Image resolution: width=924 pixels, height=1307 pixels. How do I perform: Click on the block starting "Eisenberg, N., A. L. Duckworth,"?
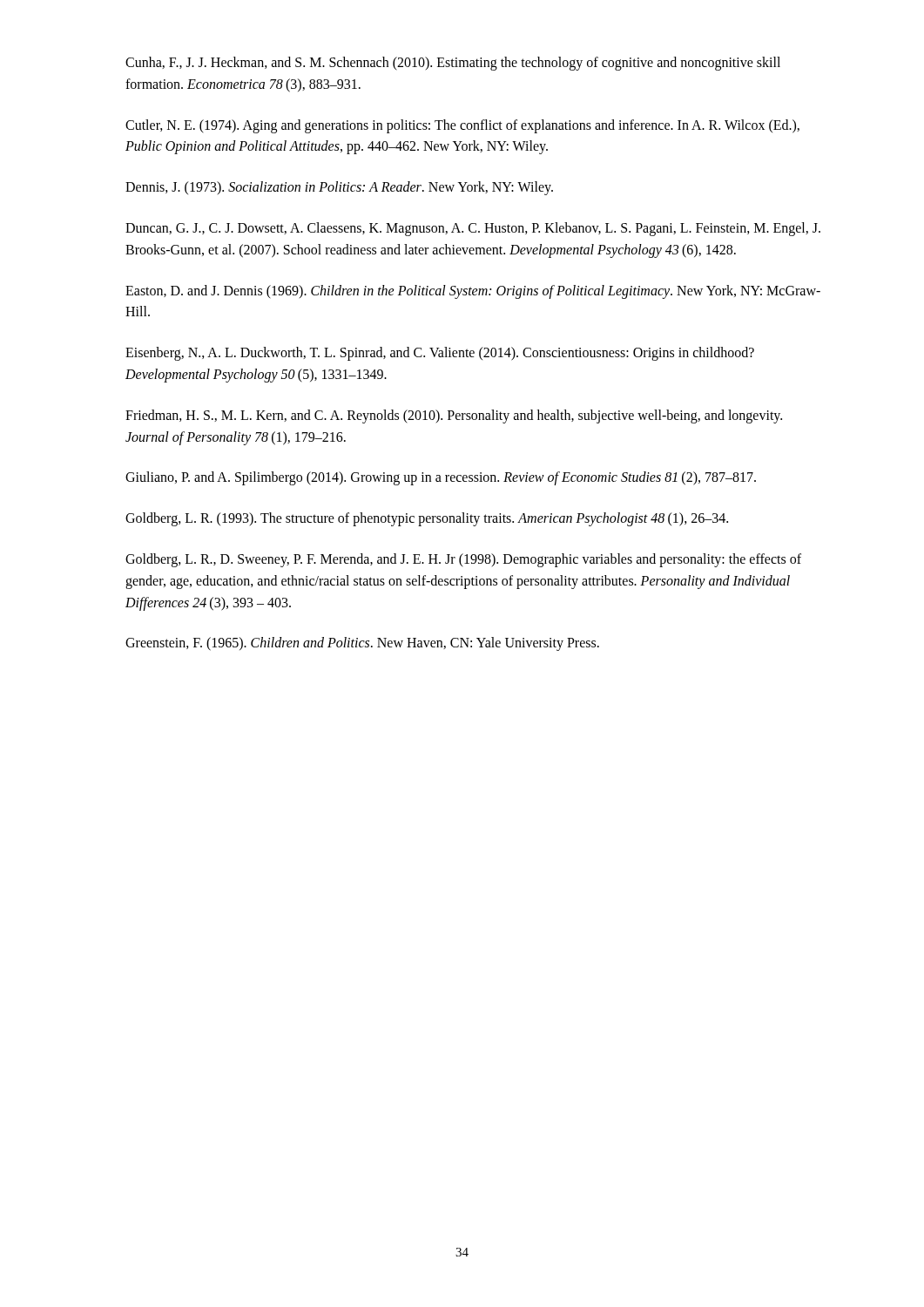[462, 364]
